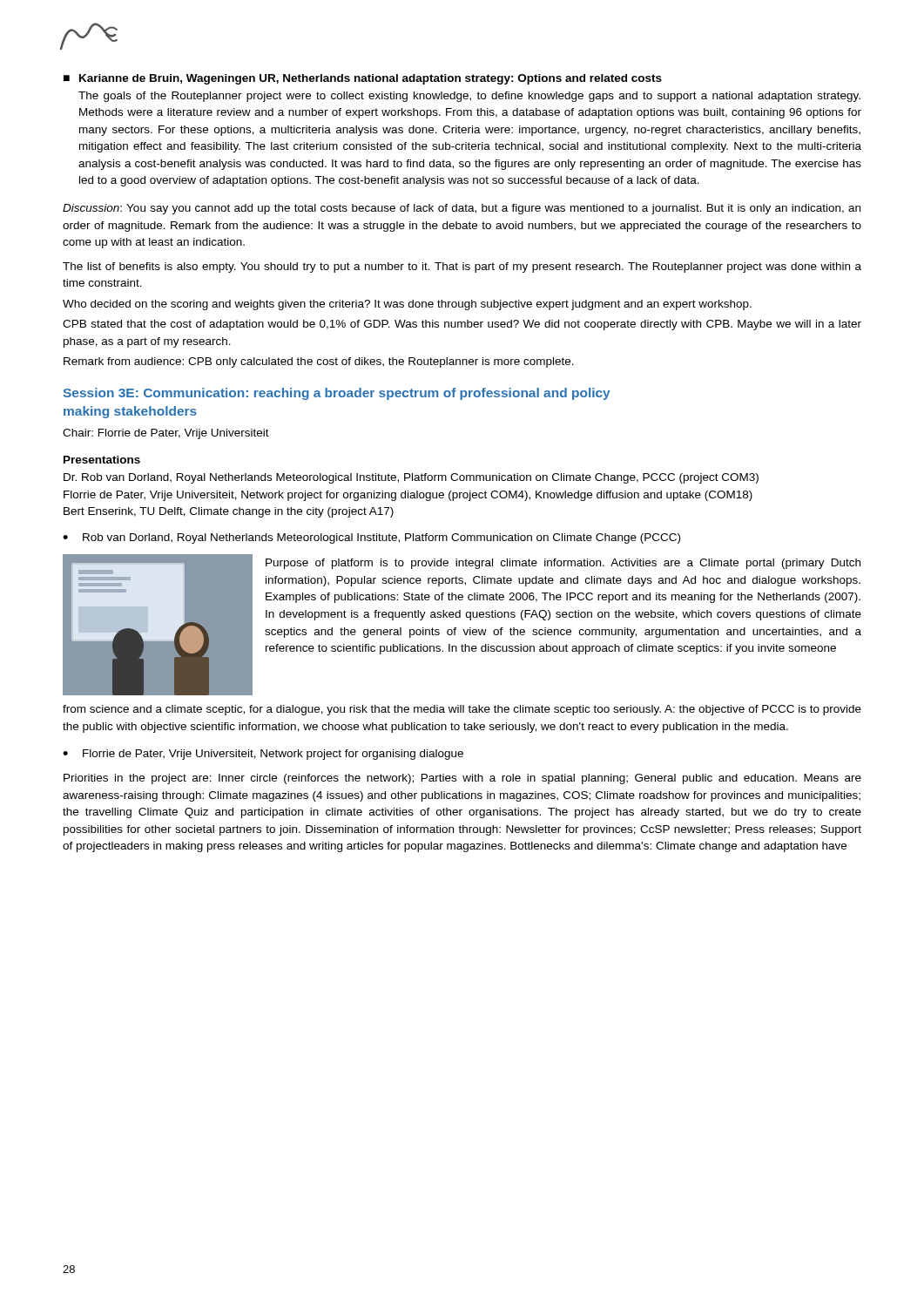The width and height of the screenshot is (924, 1307).
Task: Locate the logo
Action: click(87, 38)
